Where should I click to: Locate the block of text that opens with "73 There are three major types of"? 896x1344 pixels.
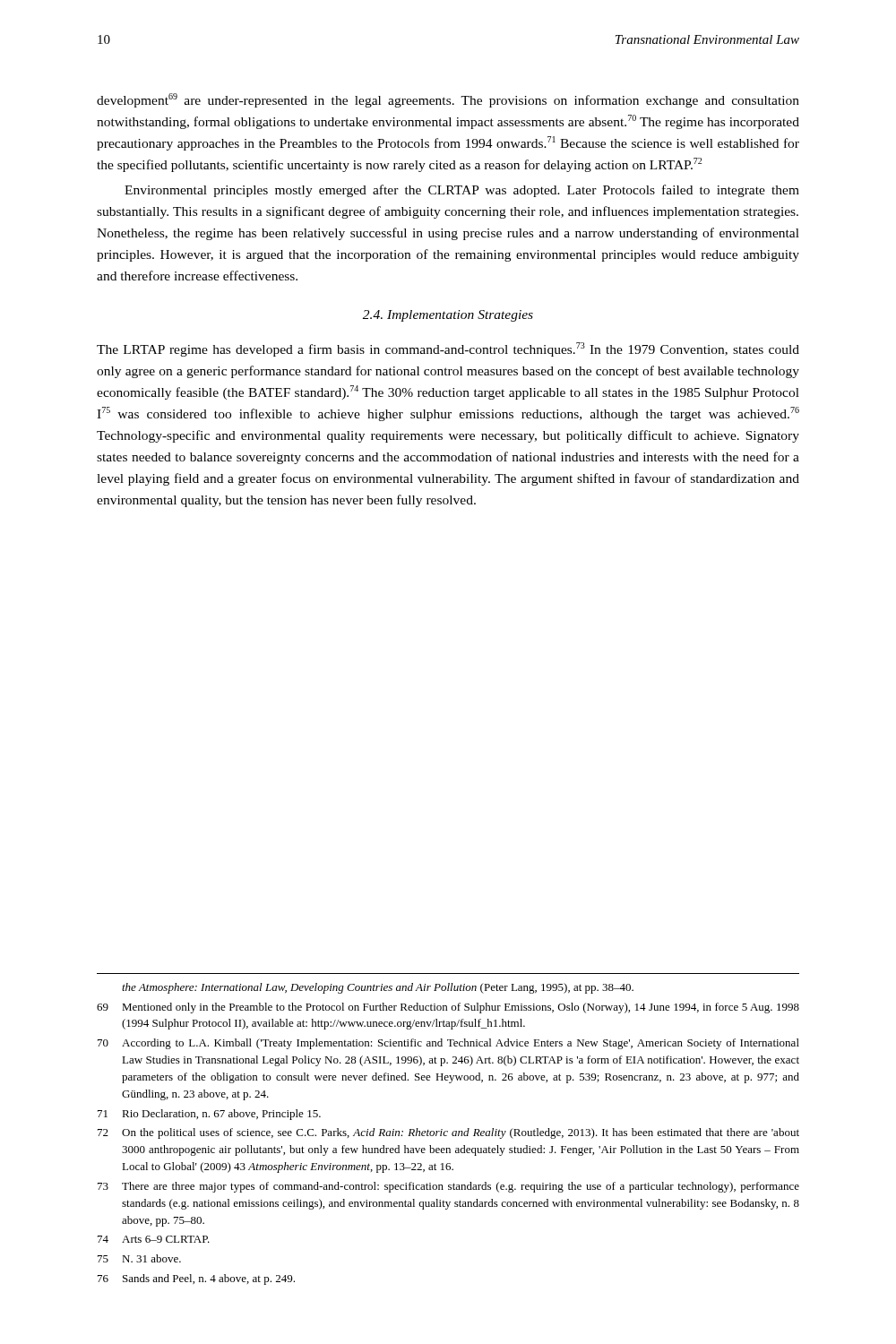coord(448,1203)
